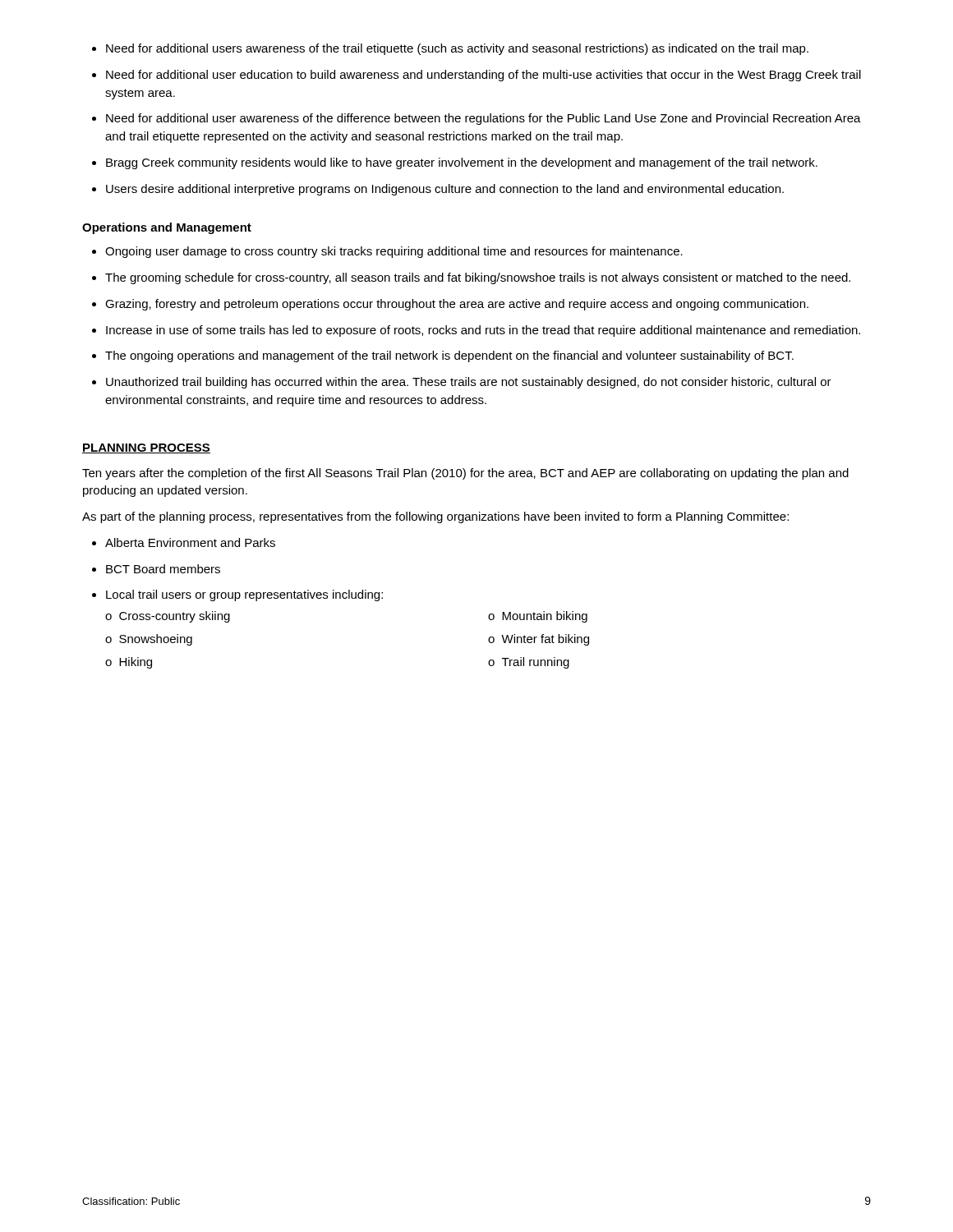Click on the element starting "BCT Board members"

coord(163,569)
